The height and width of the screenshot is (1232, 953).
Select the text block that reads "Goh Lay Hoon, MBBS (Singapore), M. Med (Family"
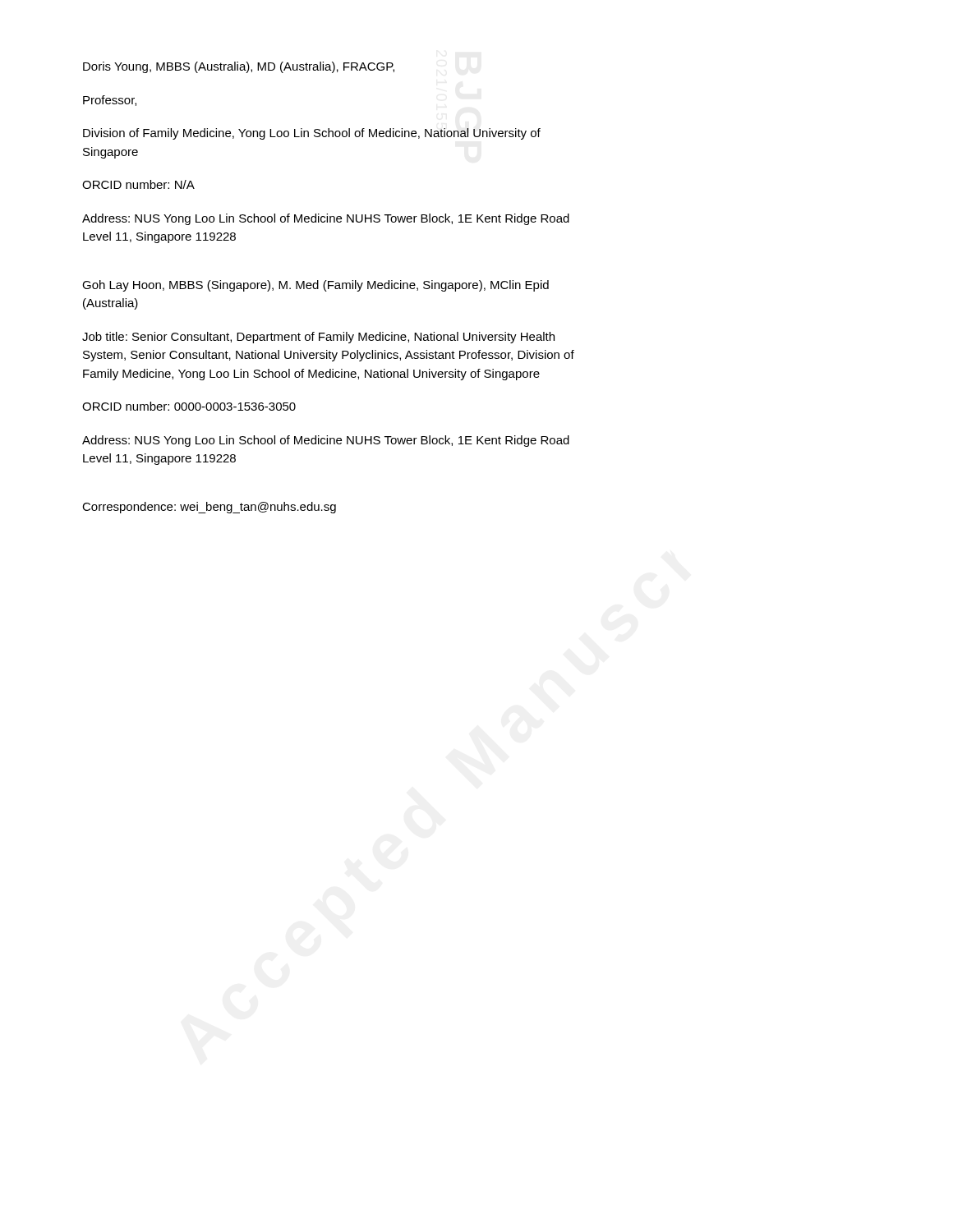[x=316, y=293]
